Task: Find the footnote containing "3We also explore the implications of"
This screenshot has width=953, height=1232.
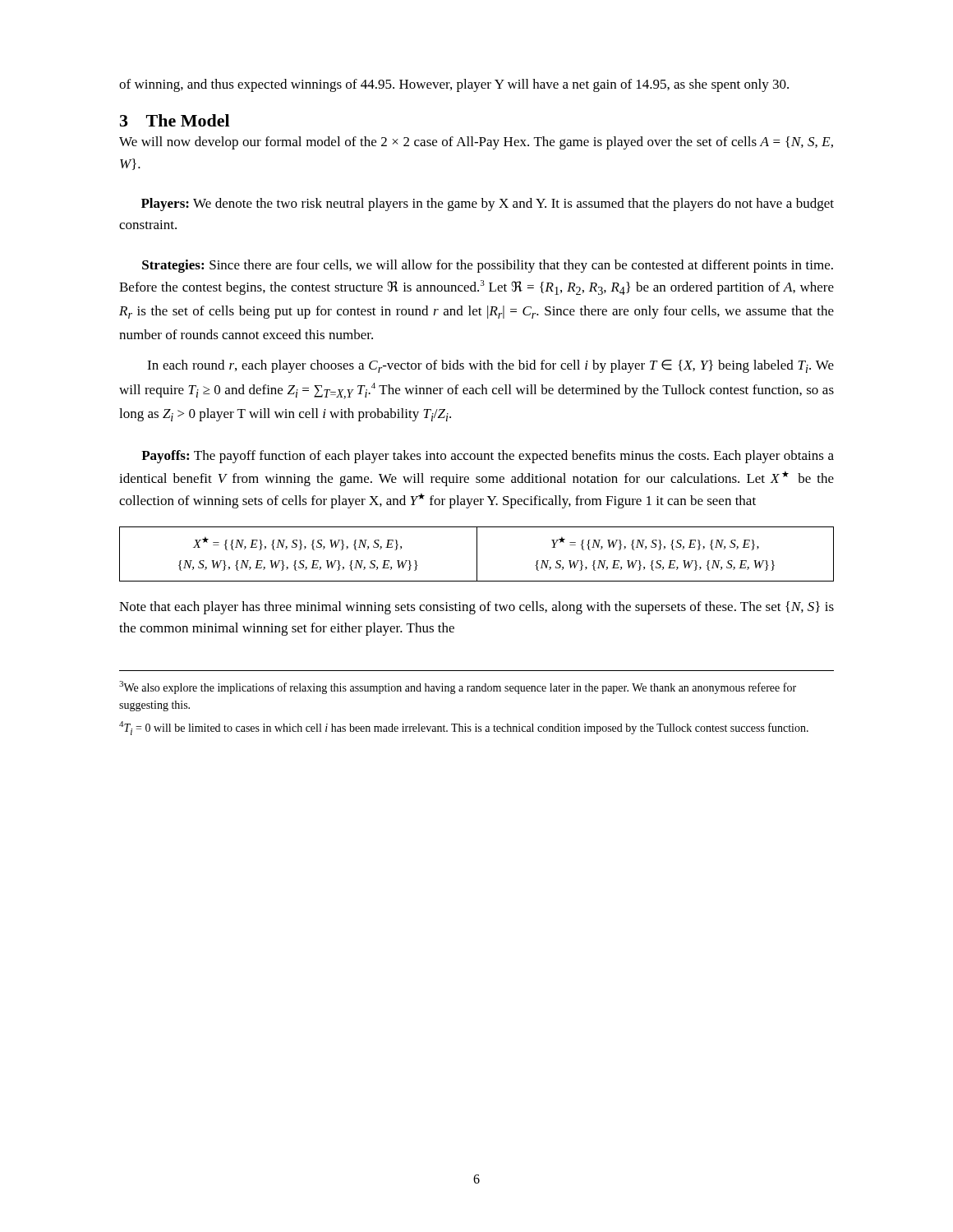Action: (458, 695)
